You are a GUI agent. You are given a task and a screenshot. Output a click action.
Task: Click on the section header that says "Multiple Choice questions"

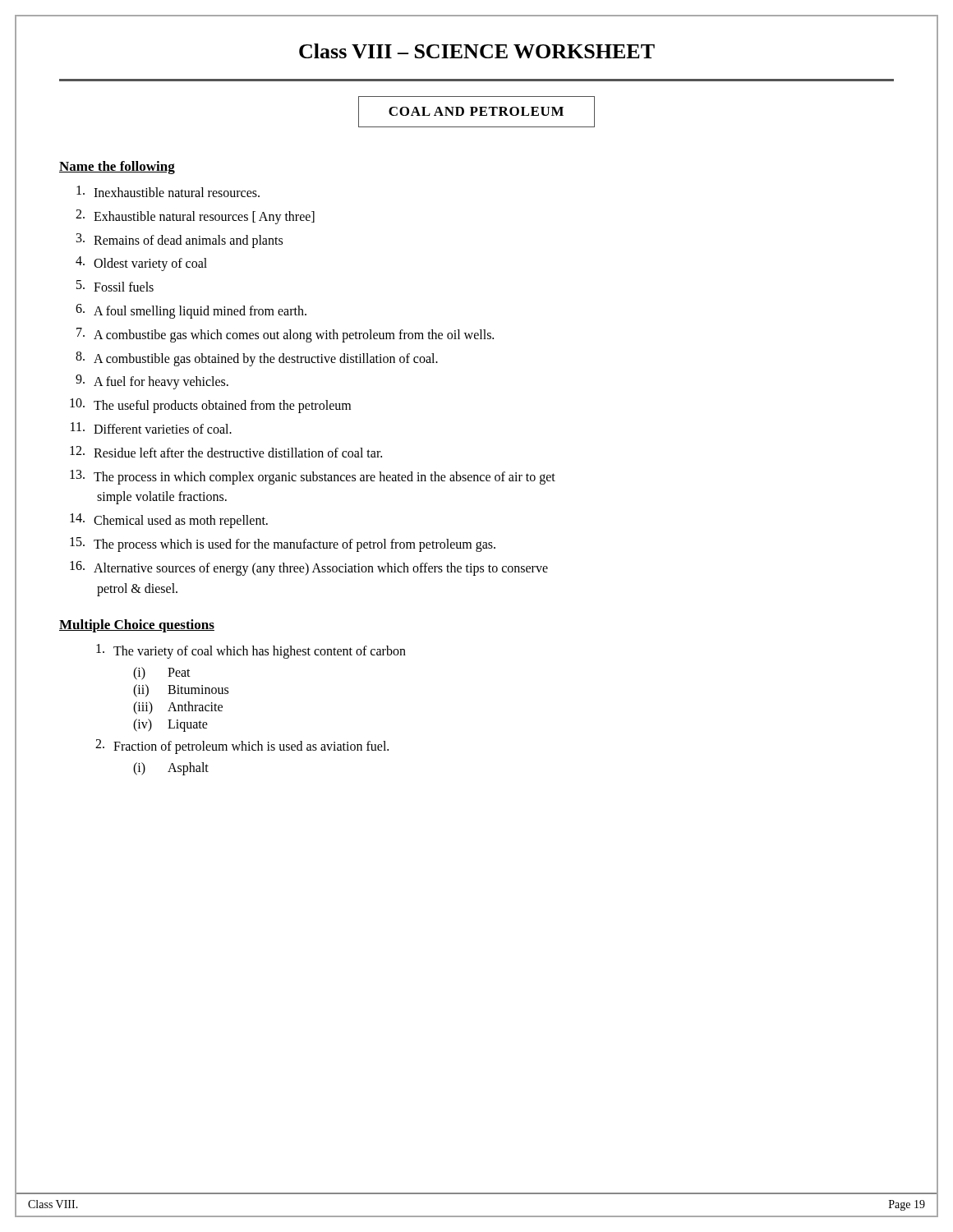click(137, 625)
